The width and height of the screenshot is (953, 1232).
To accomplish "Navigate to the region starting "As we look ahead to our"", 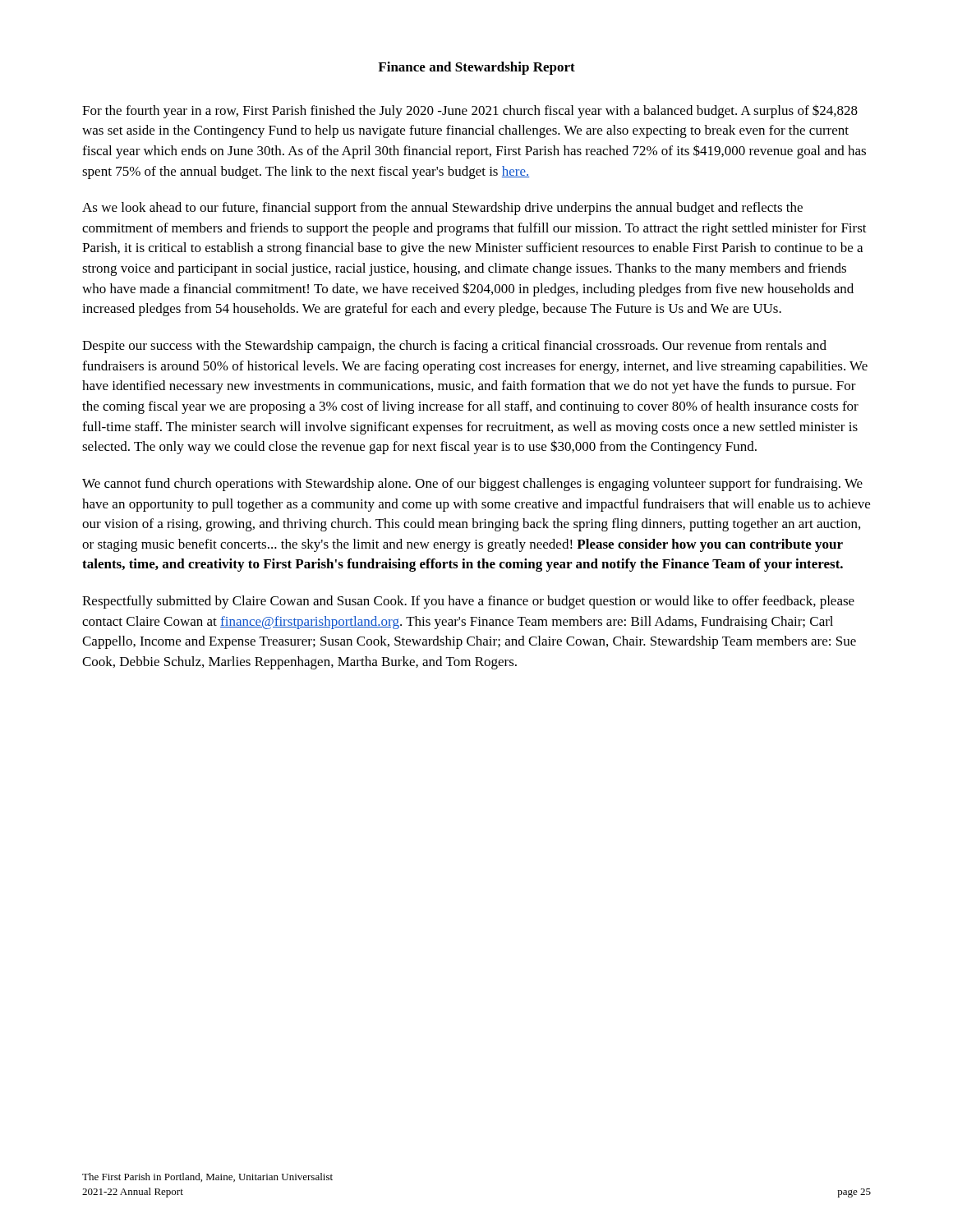I will tap(474, 258).
